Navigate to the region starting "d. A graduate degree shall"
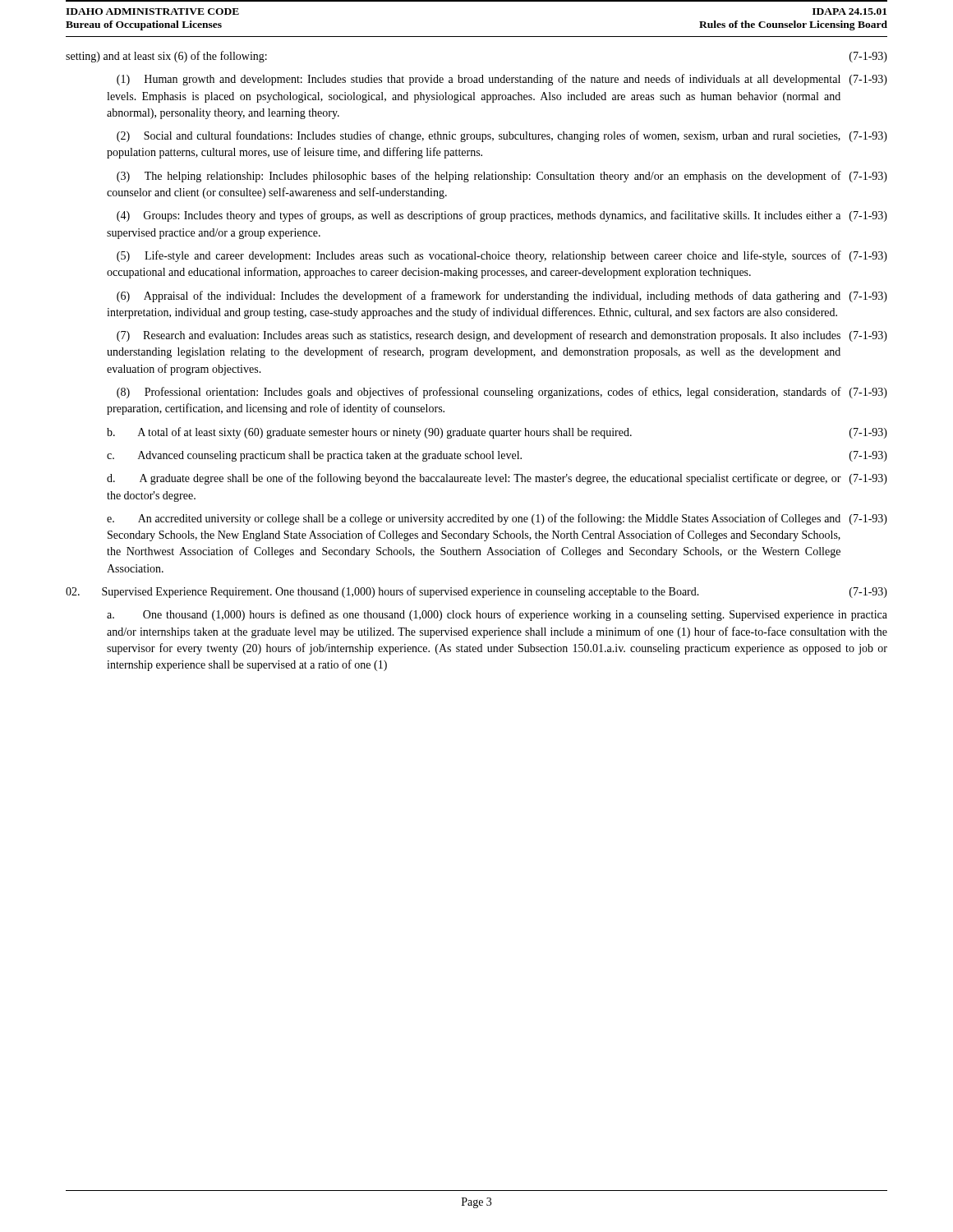This screenshot has width=953, height=1232. click(x=476, y=488)
